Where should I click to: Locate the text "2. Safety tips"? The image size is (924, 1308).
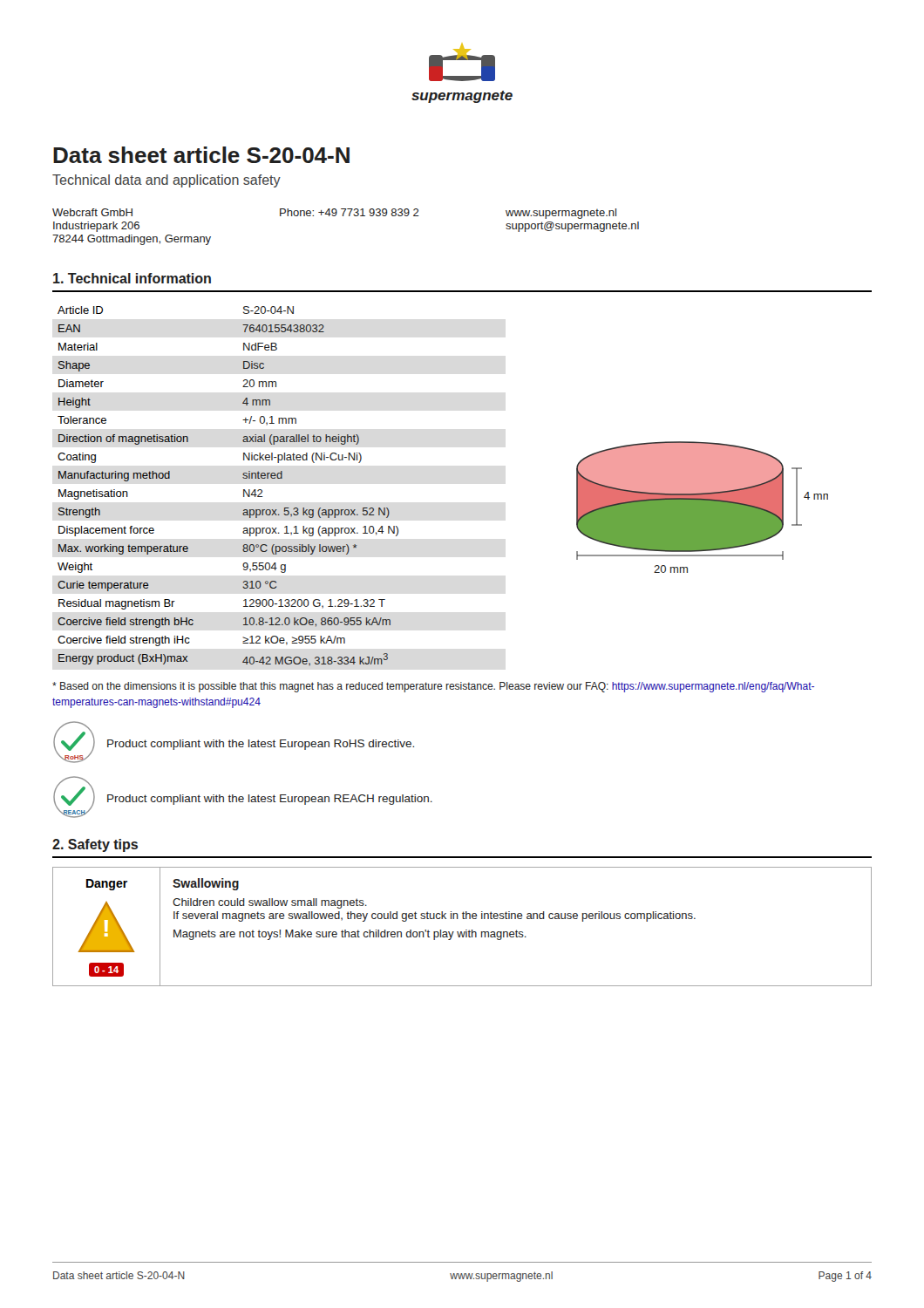[x=95, y=845]
